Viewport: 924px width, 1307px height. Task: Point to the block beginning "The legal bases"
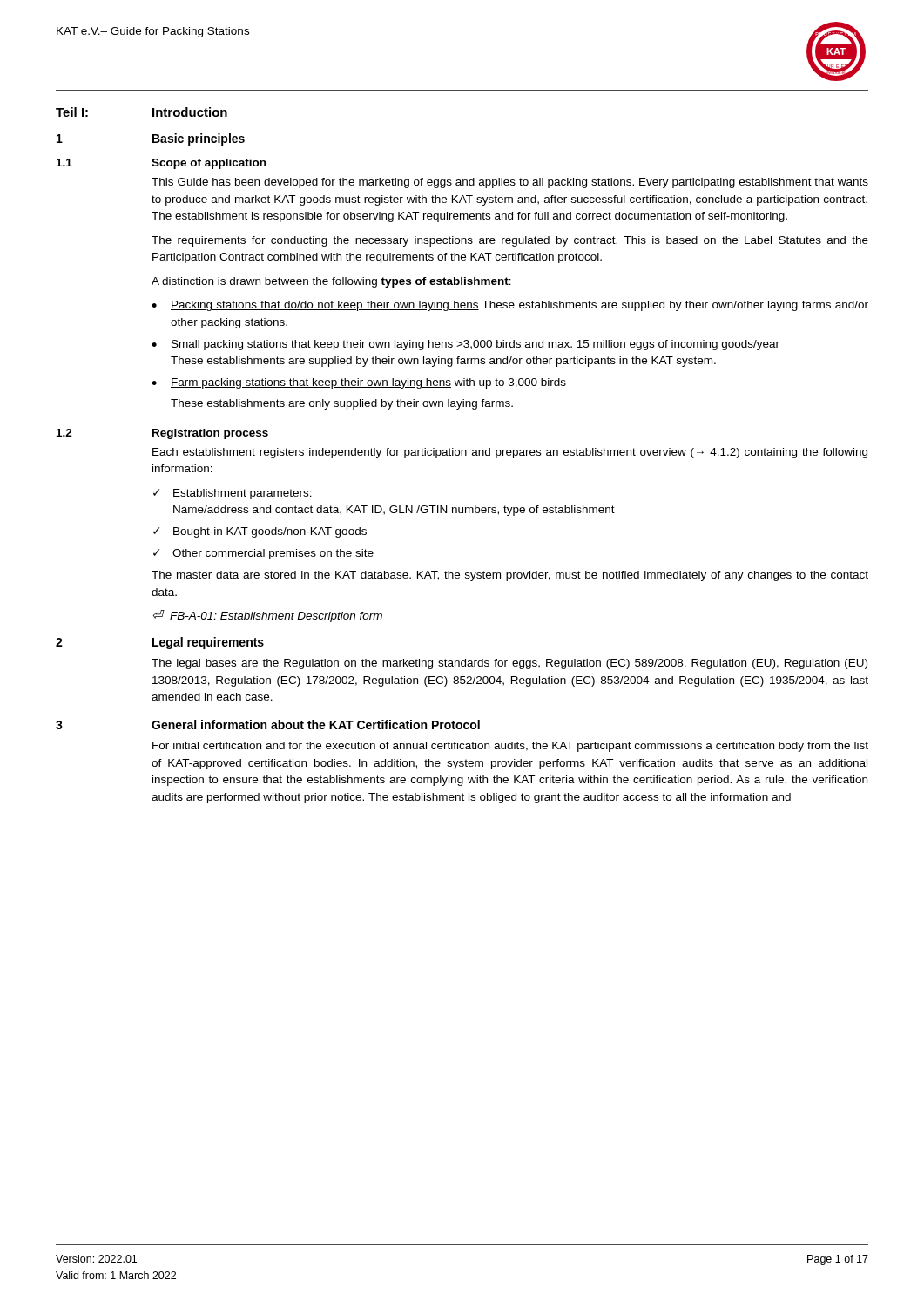(x=510, y=680)
